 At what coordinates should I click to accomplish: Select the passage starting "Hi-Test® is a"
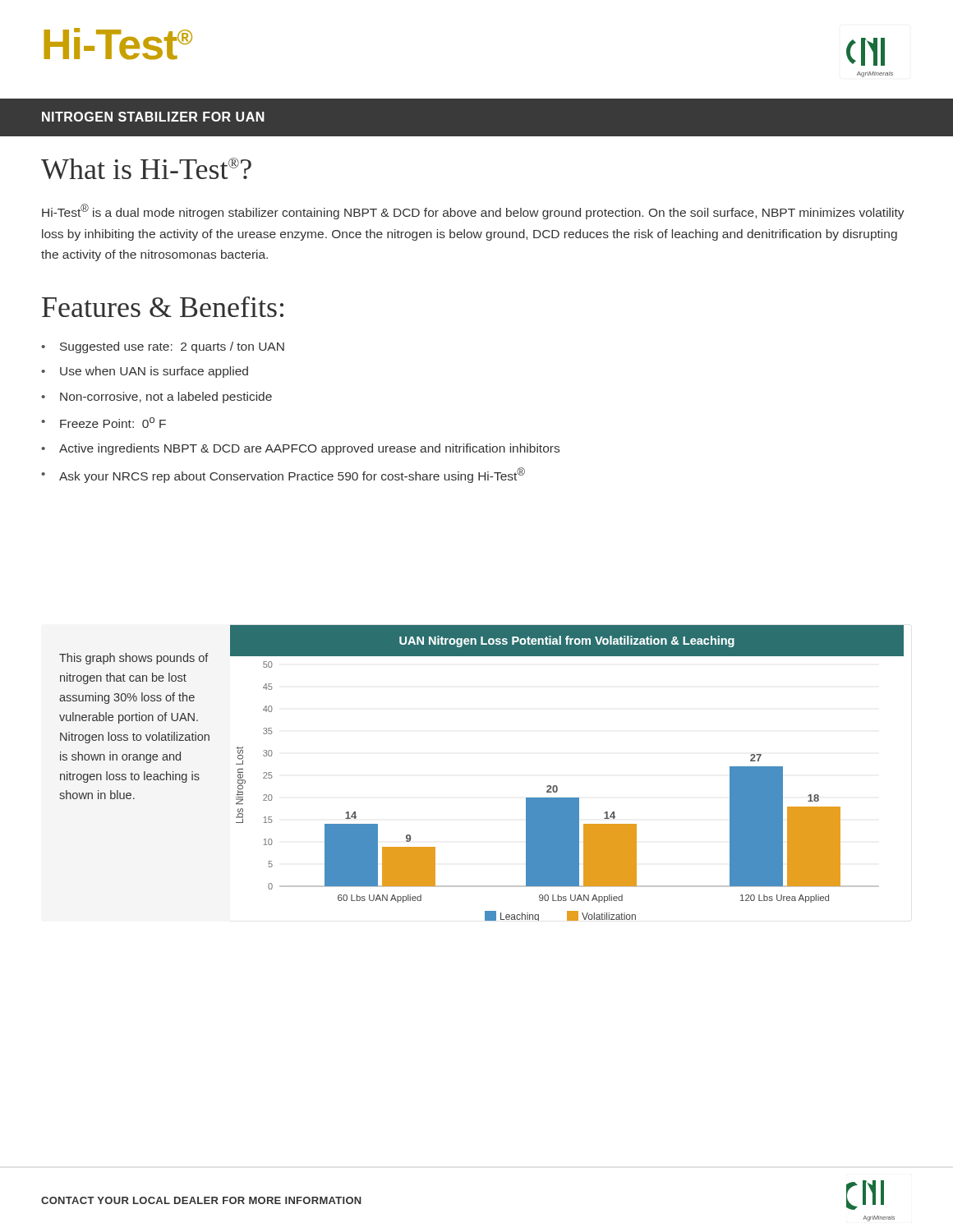[x=473, y=232]
